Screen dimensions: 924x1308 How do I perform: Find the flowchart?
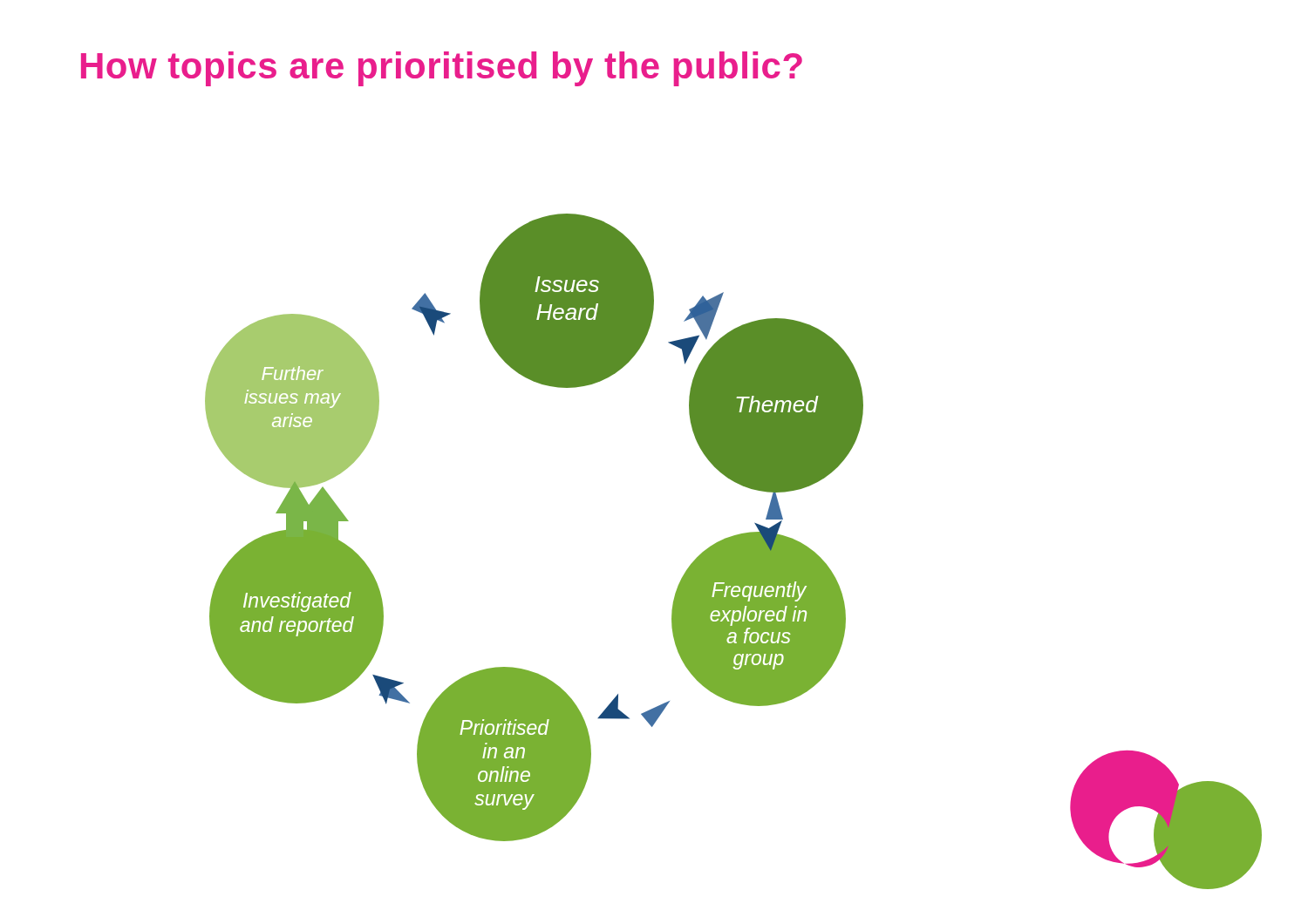[x=654, y=506]
